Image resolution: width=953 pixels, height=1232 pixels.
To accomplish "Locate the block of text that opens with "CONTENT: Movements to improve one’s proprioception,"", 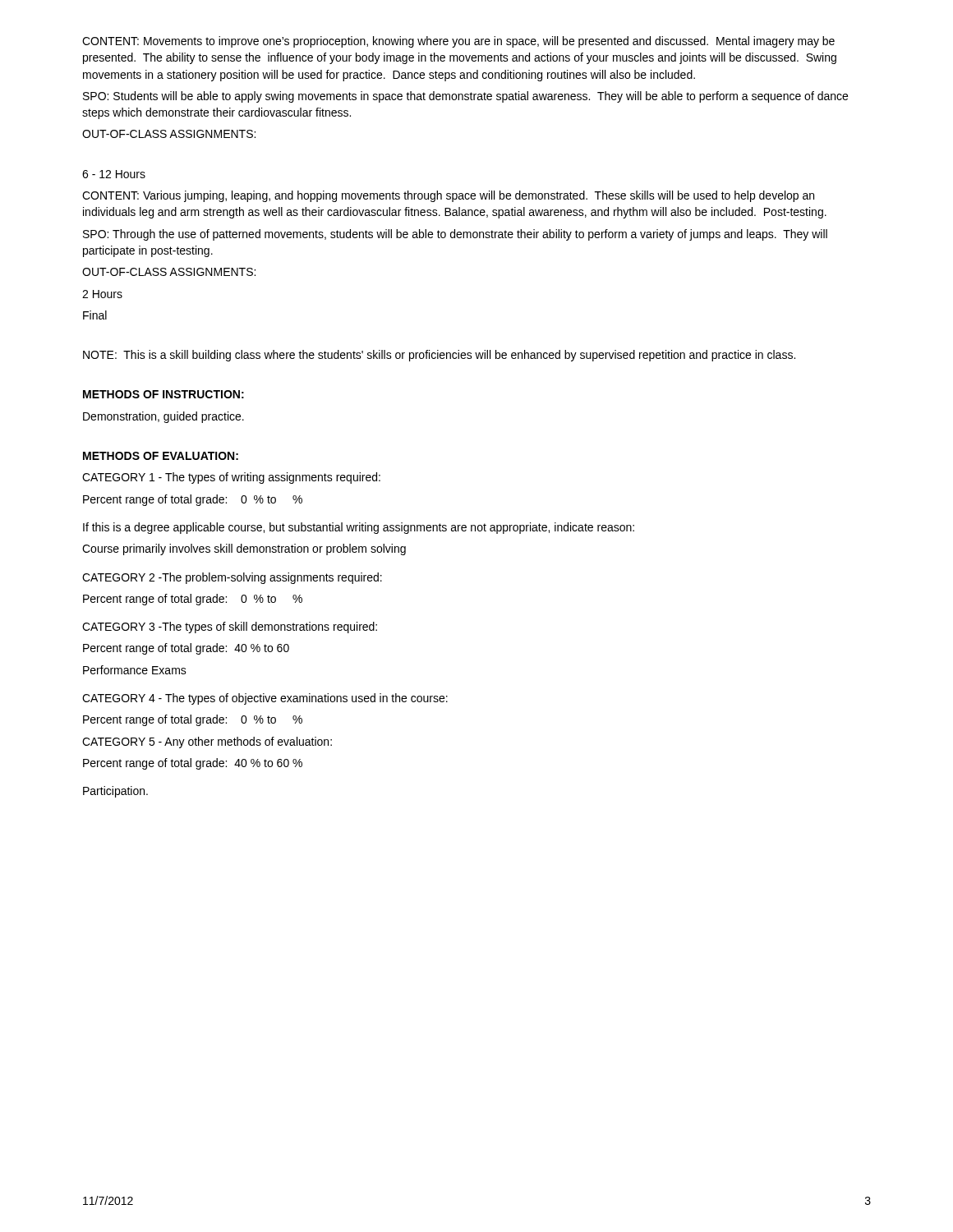I will click(460, 58).
